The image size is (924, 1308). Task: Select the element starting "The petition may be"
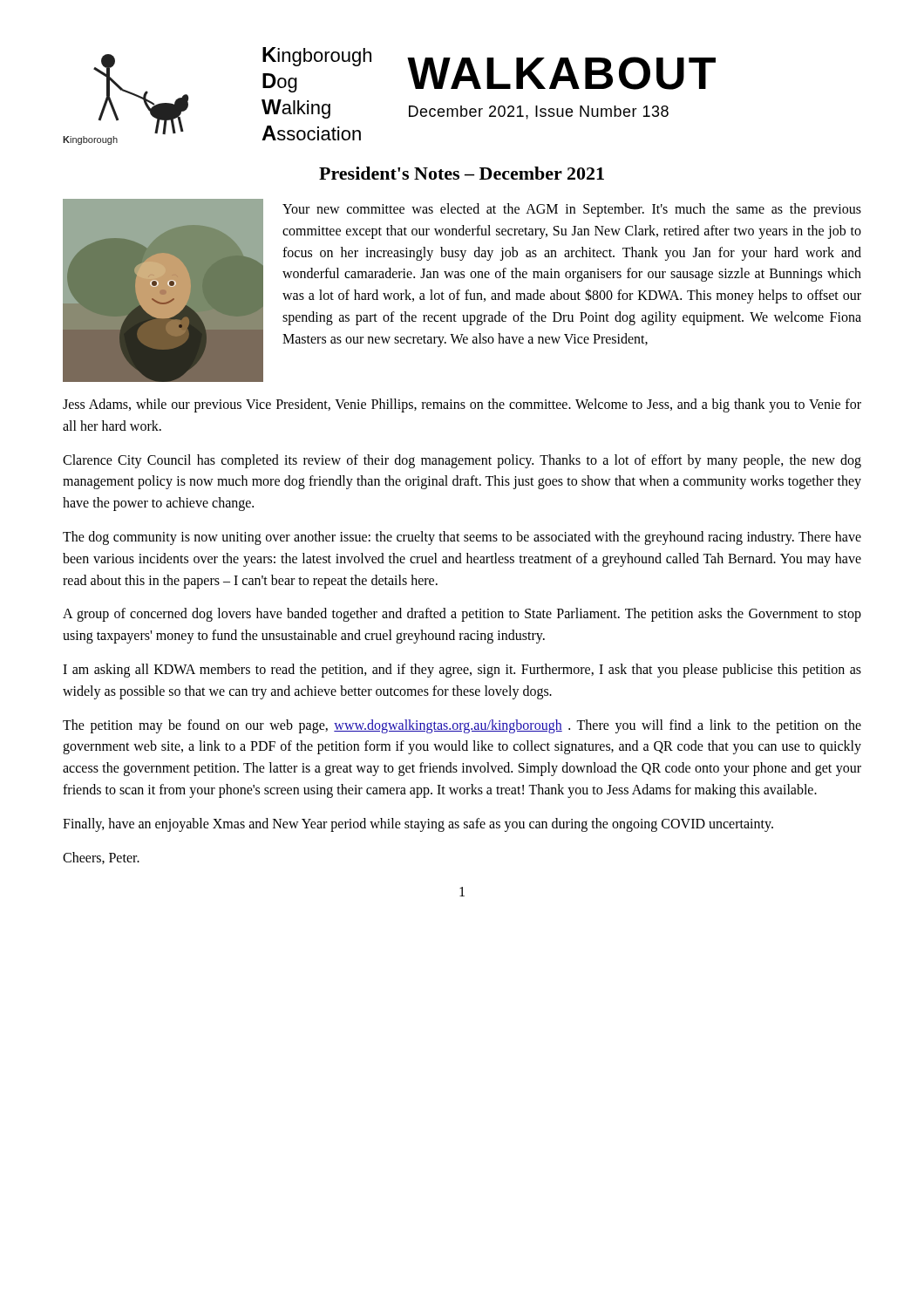[x=462, y=757]
